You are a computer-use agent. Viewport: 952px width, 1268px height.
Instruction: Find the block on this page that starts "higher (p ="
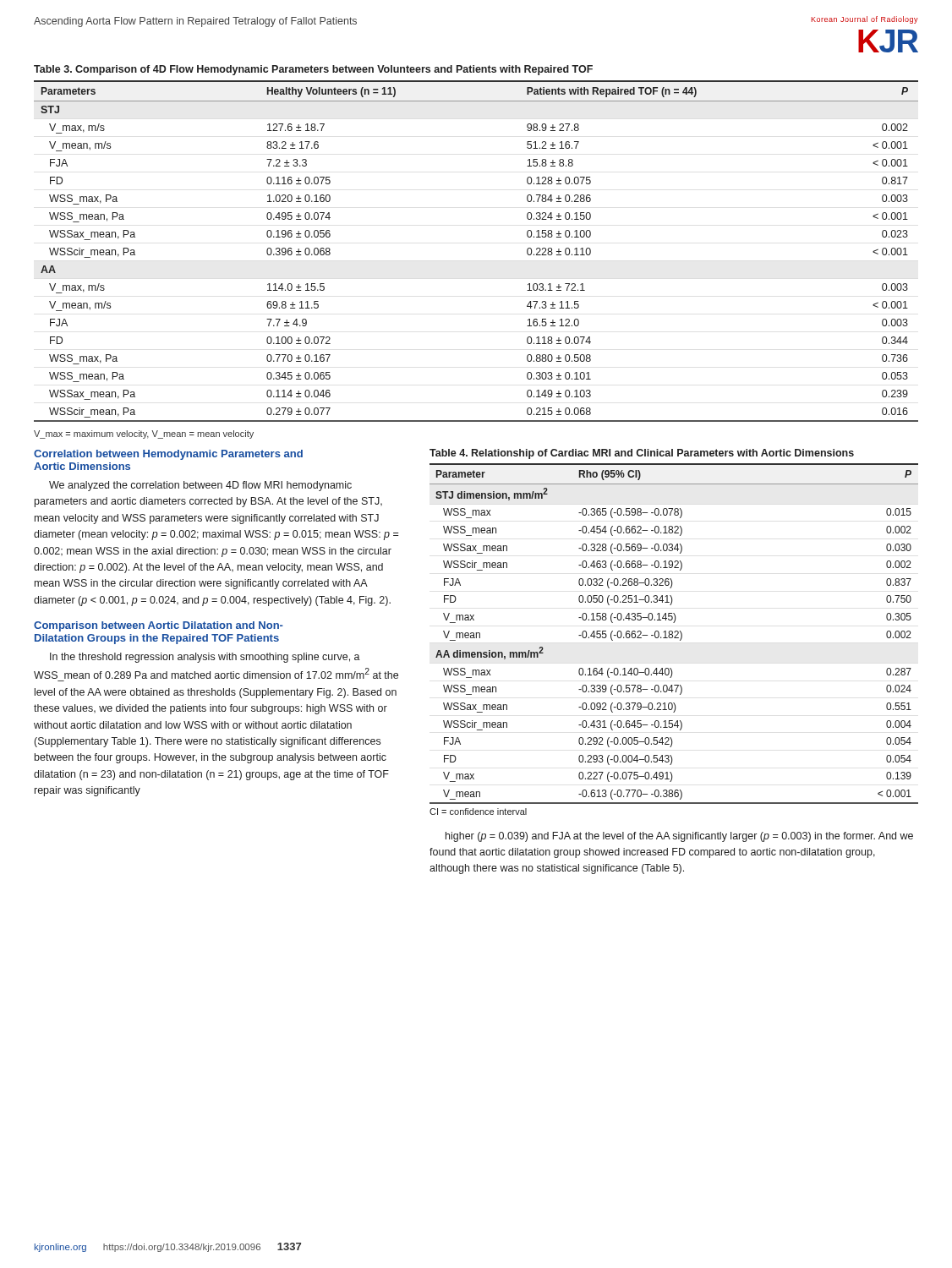click(x=672, y=852)
